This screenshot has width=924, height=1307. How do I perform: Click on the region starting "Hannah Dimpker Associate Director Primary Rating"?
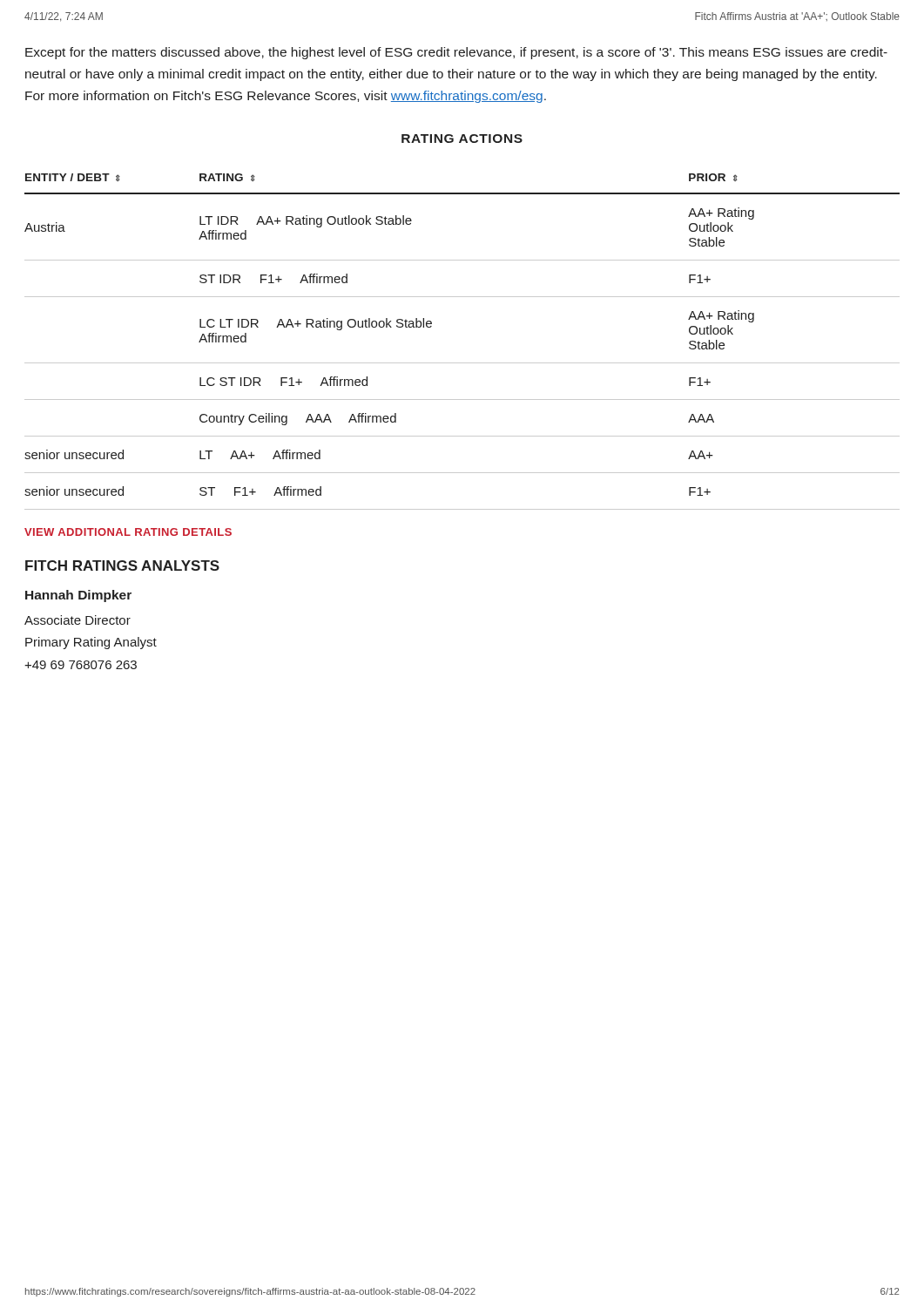tap(78, 596)
